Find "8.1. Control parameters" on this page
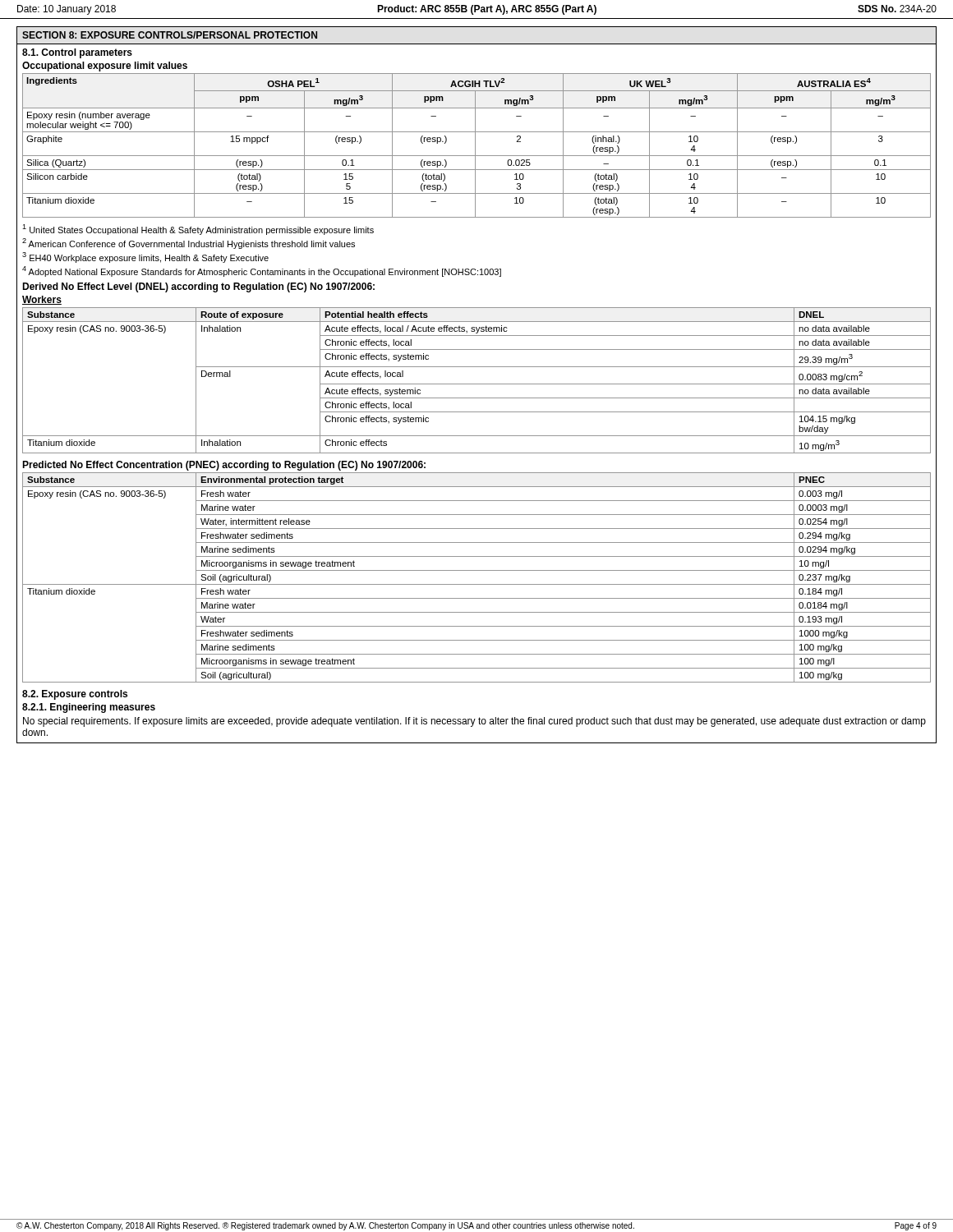Viewport: 953px width, 1232px height. tap(77, 53)
